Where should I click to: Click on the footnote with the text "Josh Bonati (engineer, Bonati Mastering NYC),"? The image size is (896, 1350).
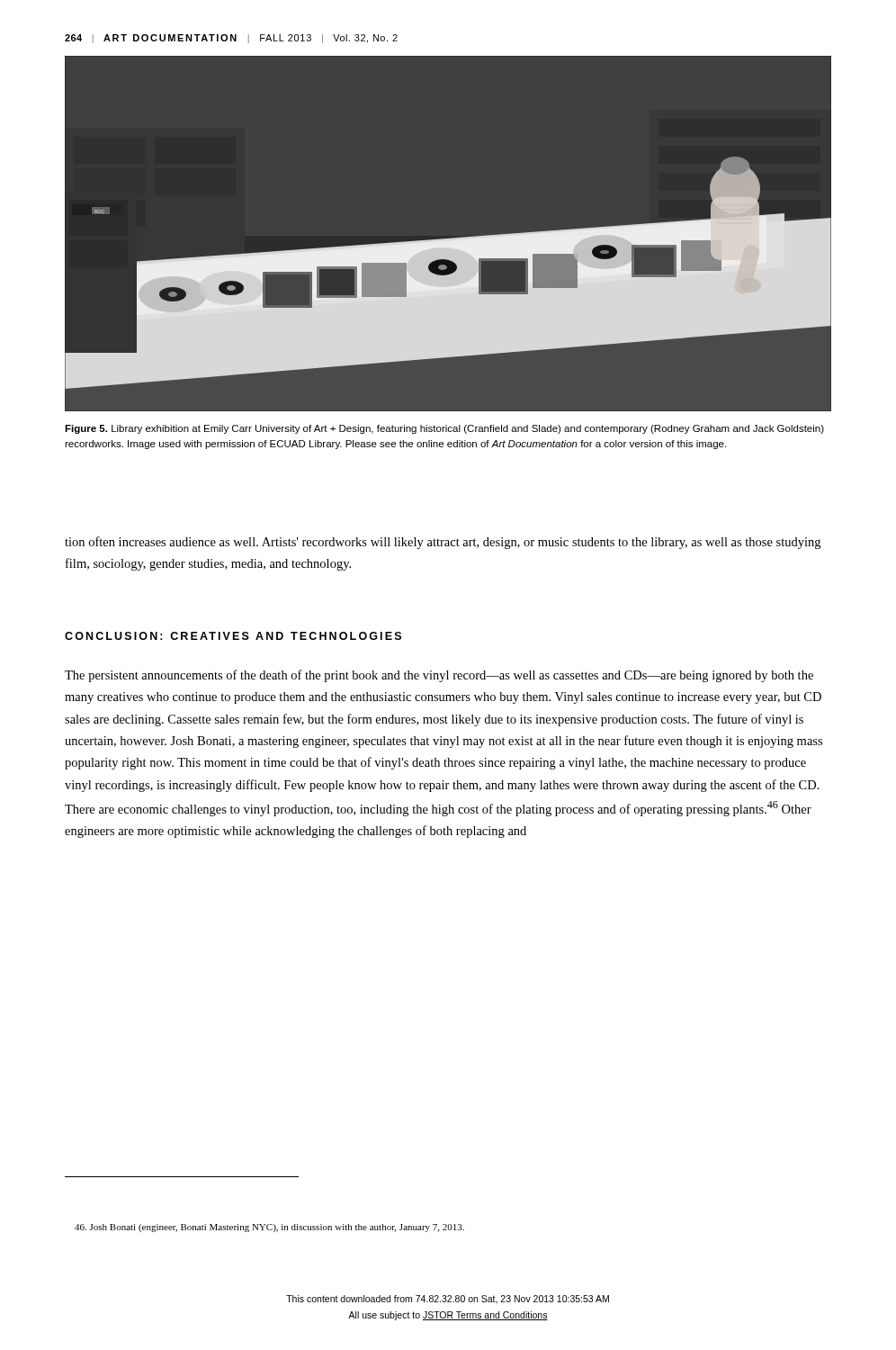tap(265, 1227)
